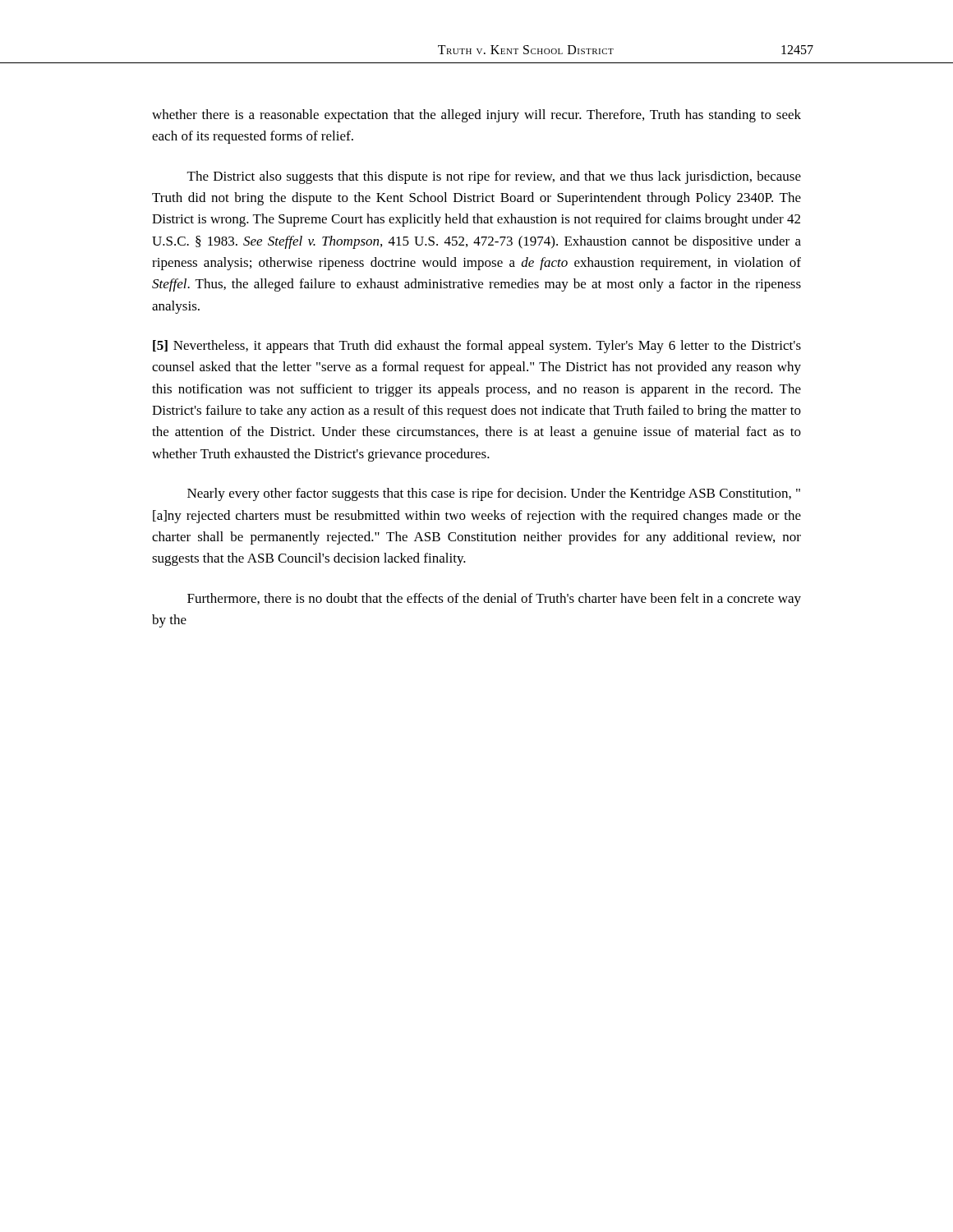Screen dimensions: 1232x953
Task: Select the passage starting "[5] Nevertheless, it appears that Truth did"
Action: 476,400
